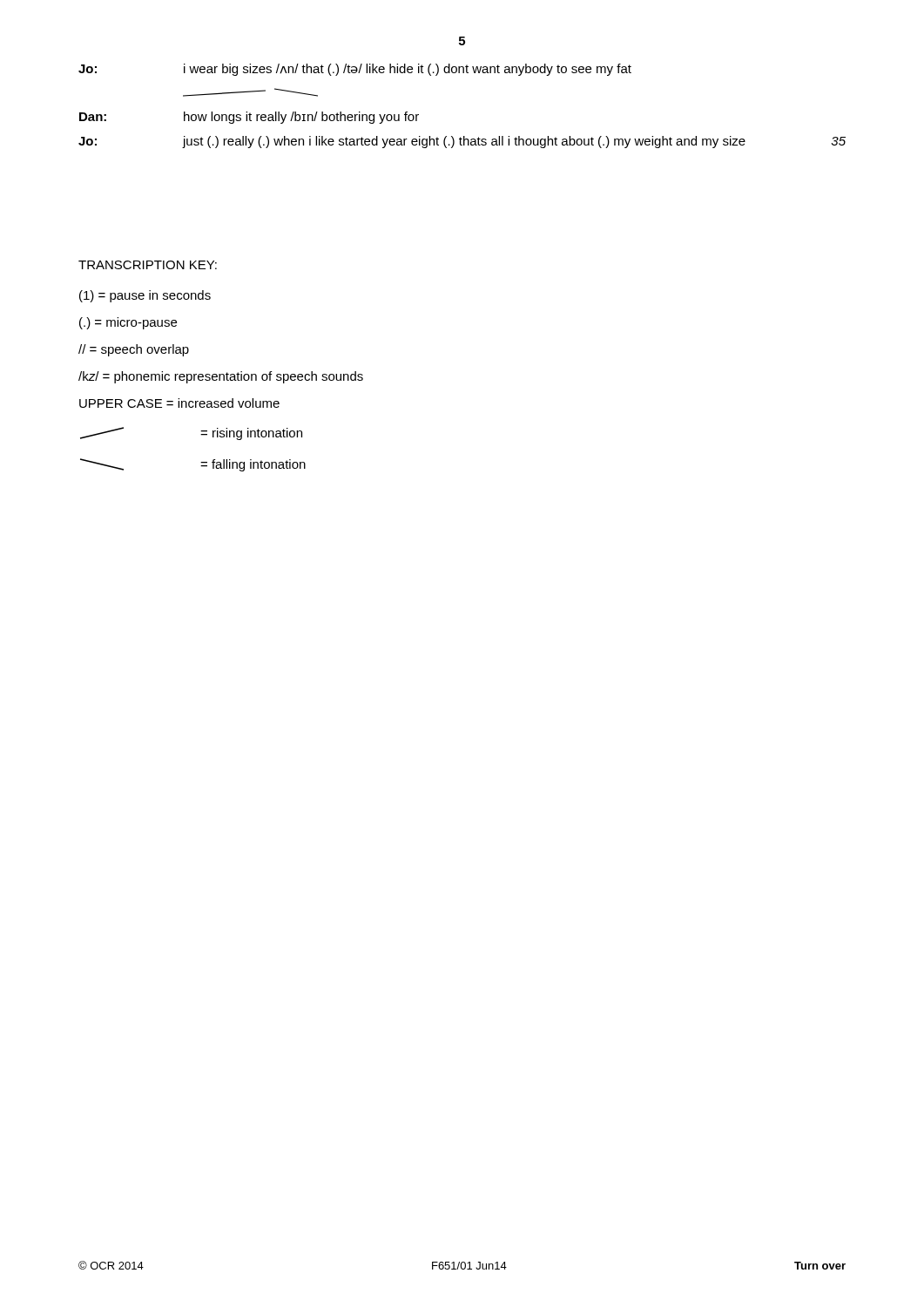Find the text block with the text "Dan: how longs it really"
Viewport: 924px width, 1307px height.
(249, 118)
